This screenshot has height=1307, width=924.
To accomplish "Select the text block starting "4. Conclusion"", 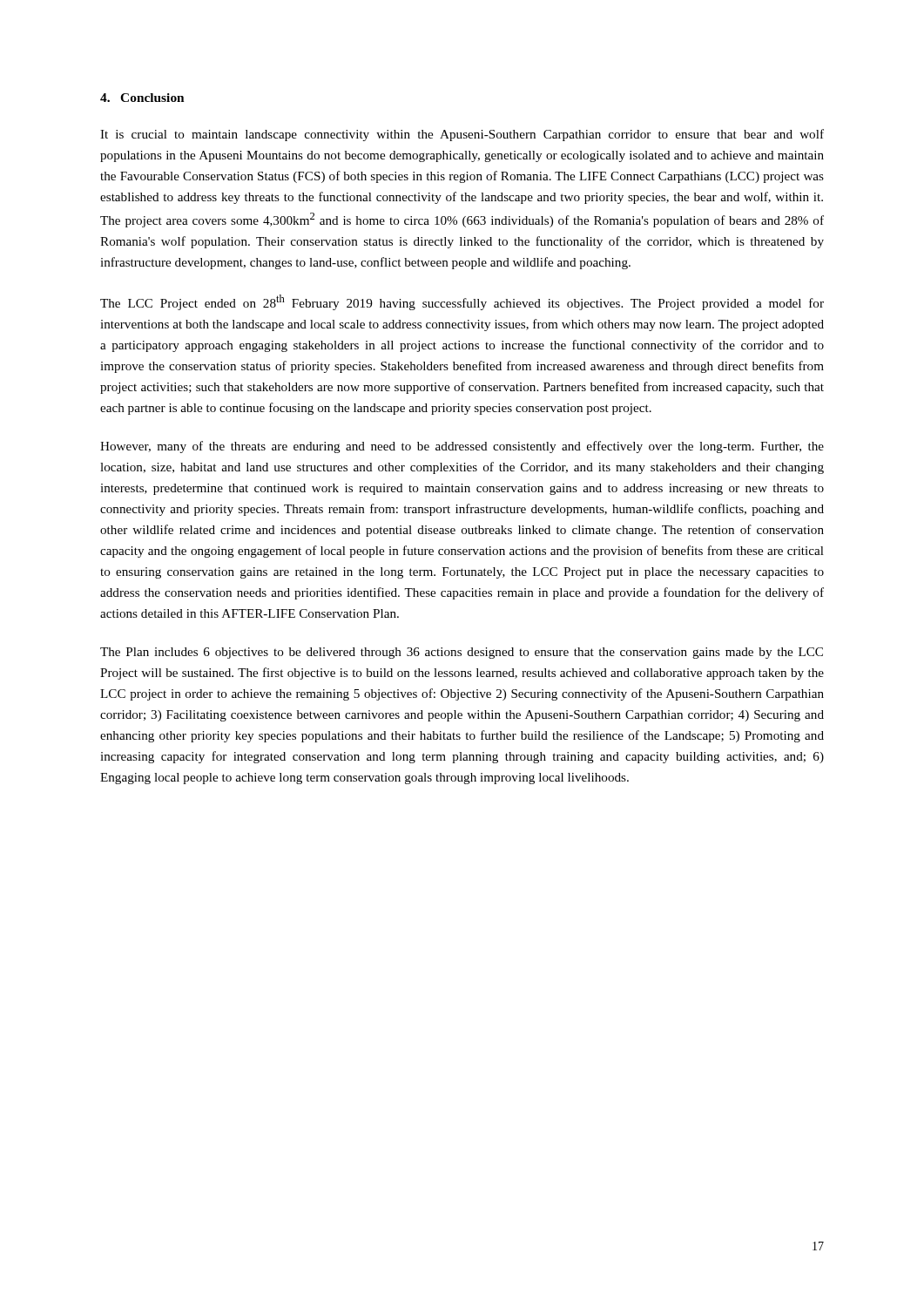I will [x=142, y=97].
